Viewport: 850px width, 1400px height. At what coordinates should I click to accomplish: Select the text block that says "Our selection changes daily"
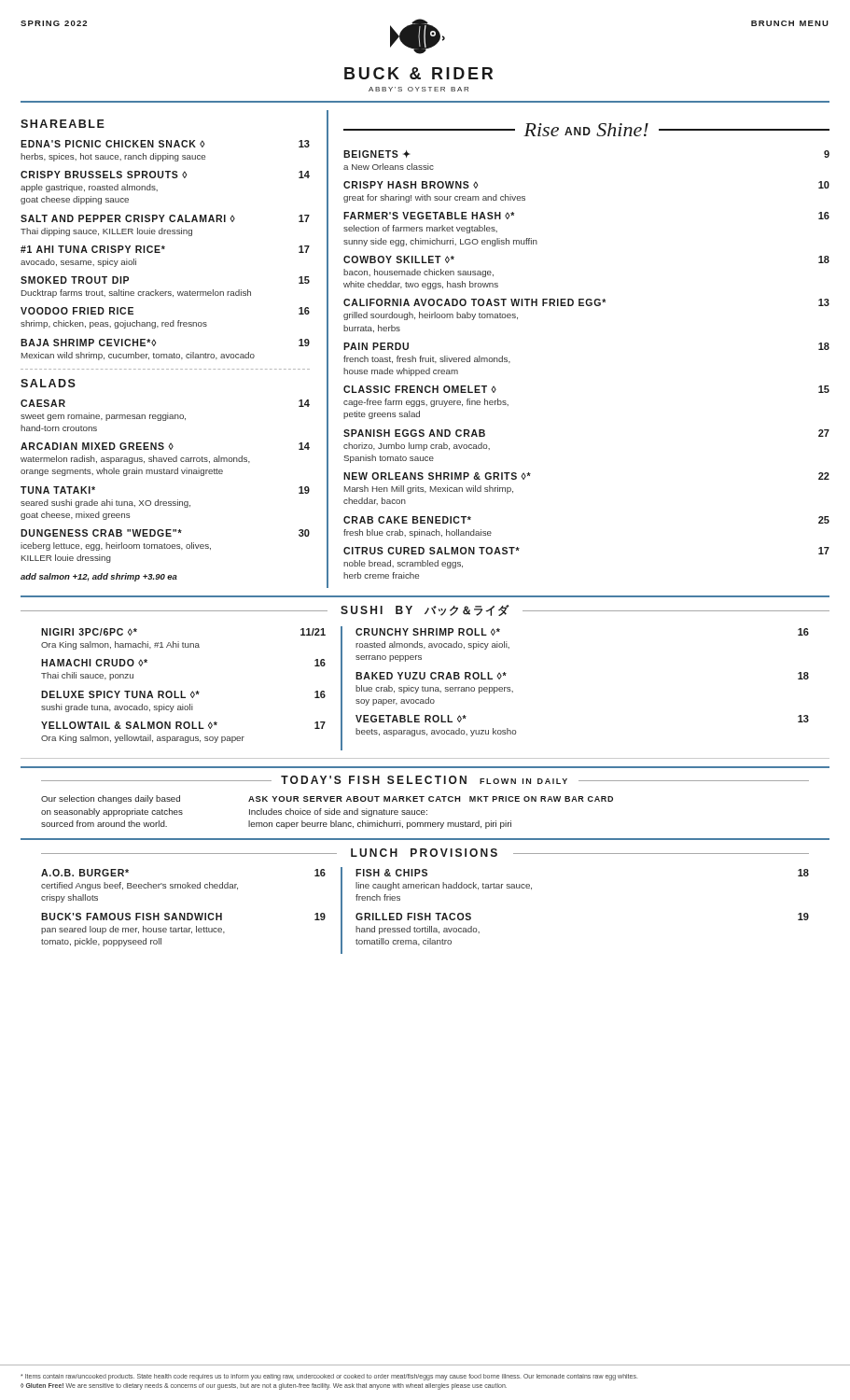112,811
